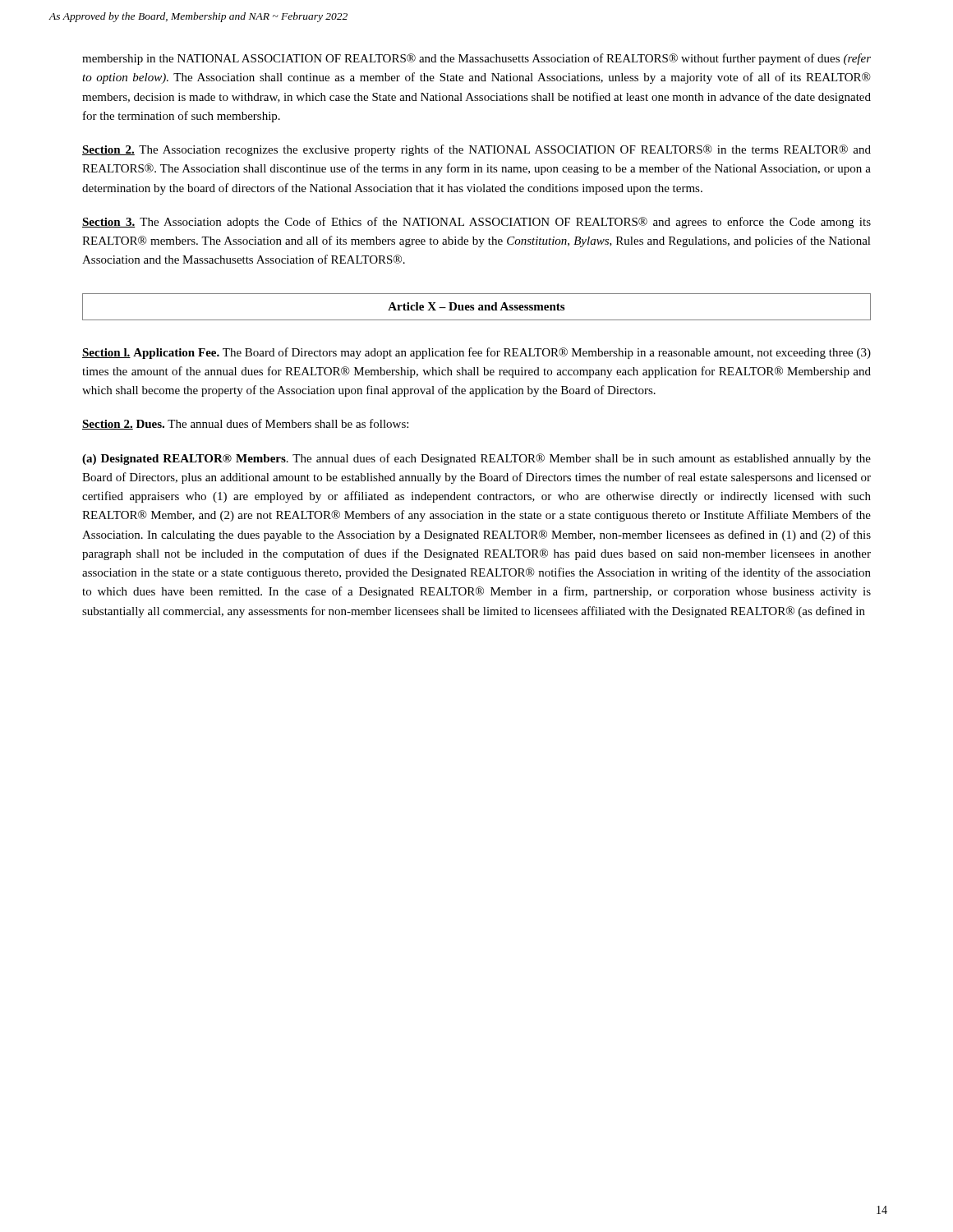Navigate to the text starting "Section 2. Dues."

(246, 424)
